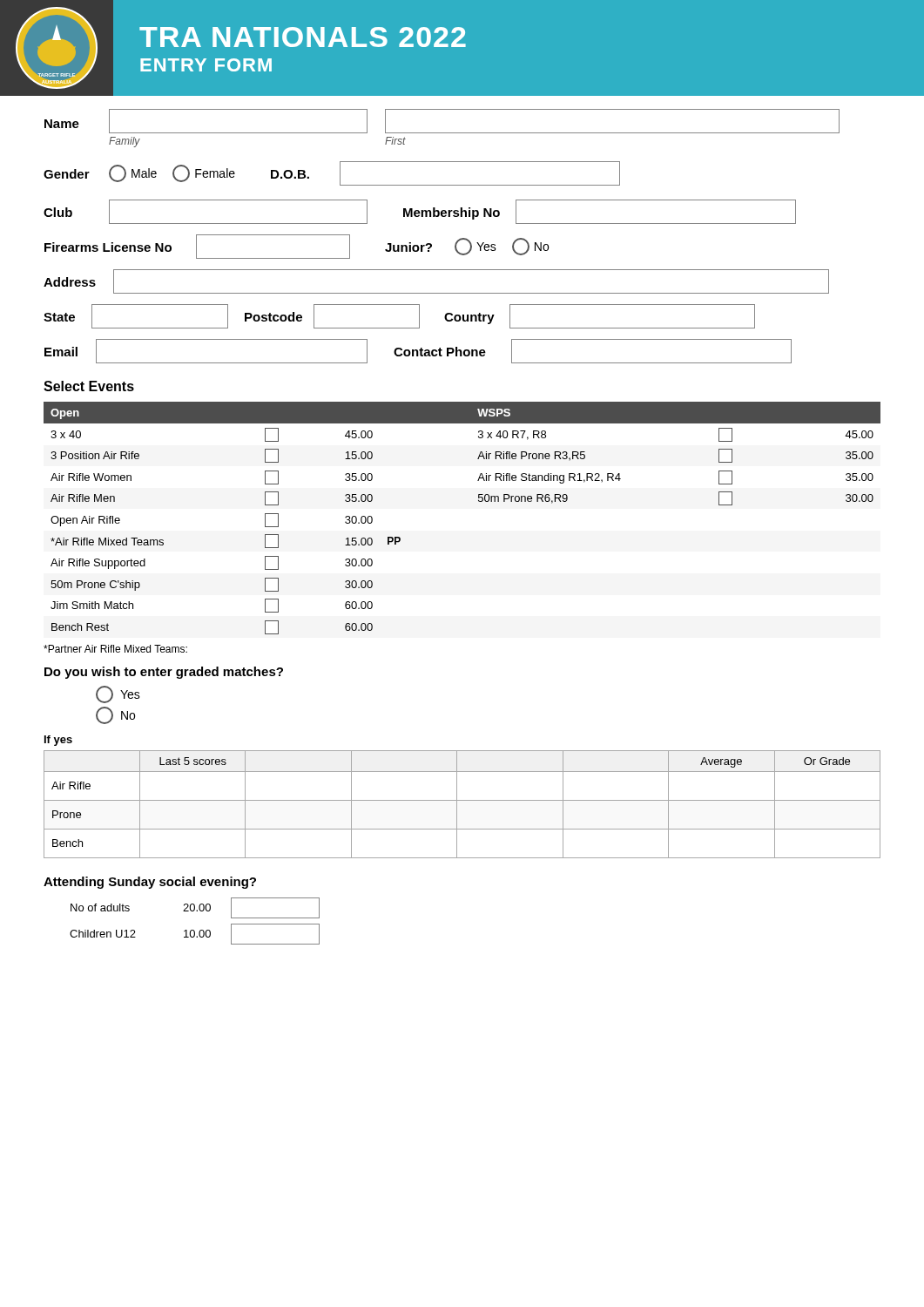
Task: Find the table that mentions "3 x 40"
Action: tap(462, 520)
